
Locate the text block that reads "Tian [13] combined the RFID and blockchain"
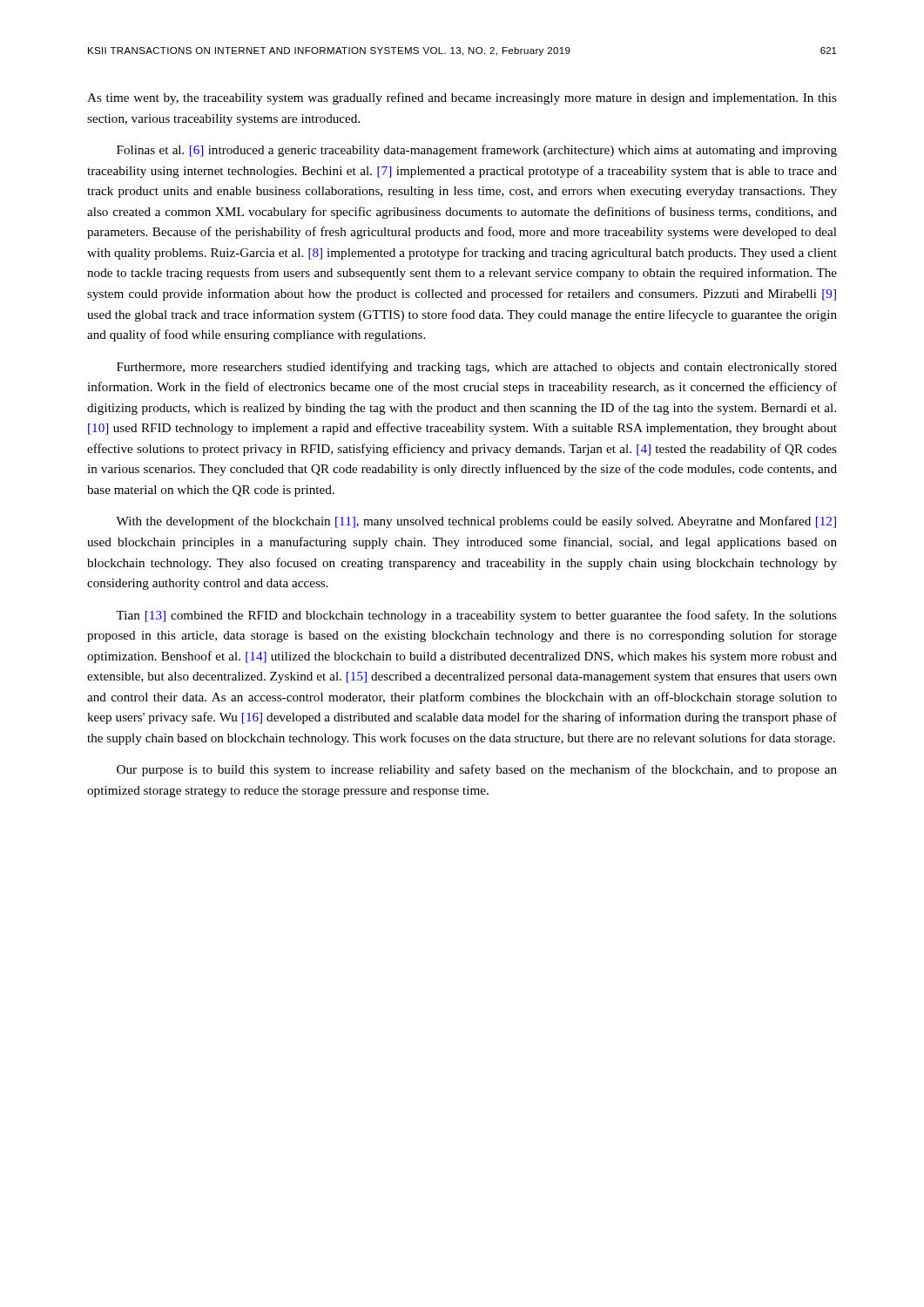coord(462,676)
